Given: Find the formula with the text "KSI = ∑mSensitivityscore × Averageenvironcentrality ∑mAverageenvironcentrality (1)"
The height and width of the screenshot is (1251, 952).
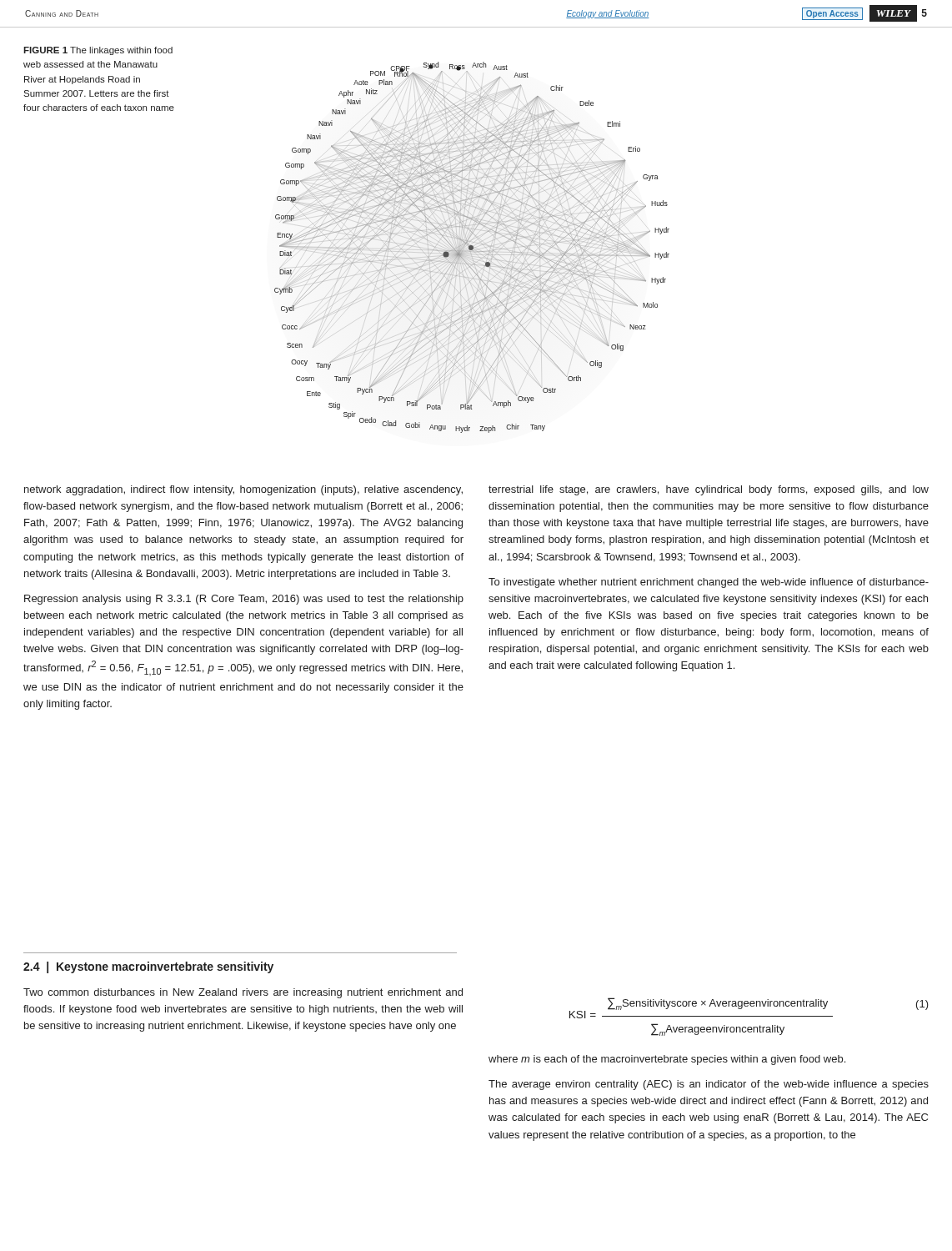Looking at the screenshot, I should (749, 1016).
